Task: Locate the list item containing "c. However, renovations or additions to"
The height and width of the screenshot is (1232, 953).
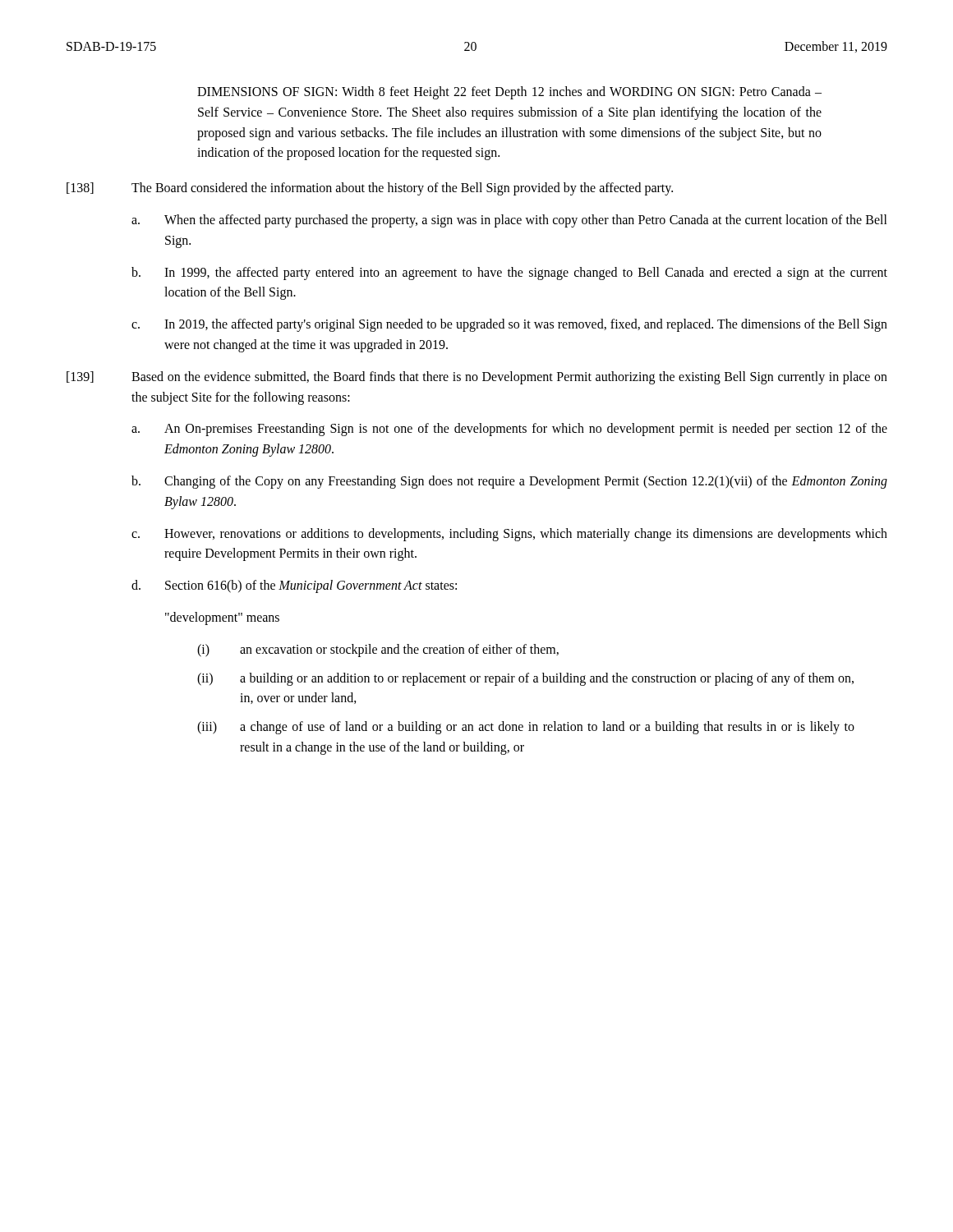Action: 509,544
